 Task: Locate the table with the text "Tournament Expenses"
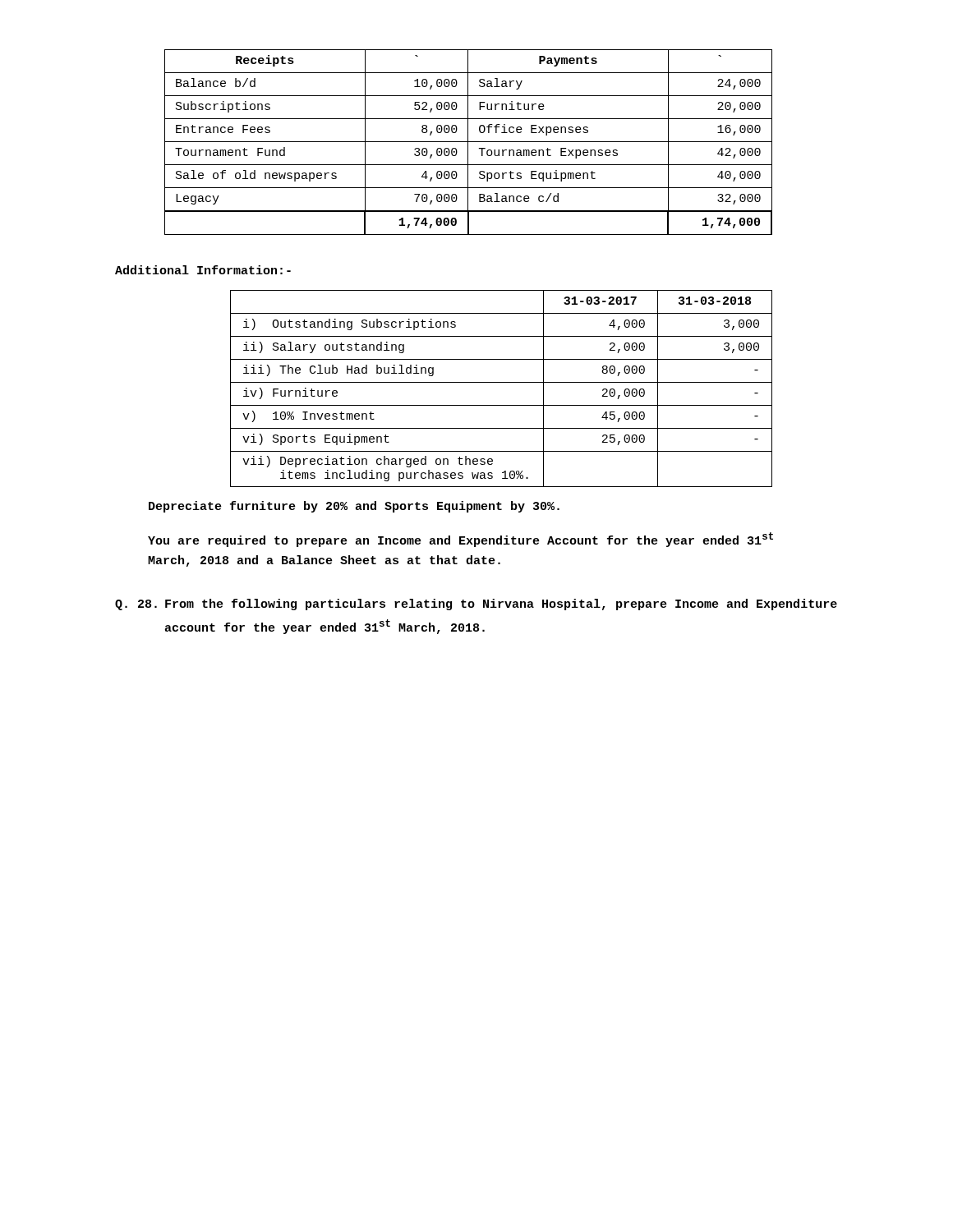point(501,142)
